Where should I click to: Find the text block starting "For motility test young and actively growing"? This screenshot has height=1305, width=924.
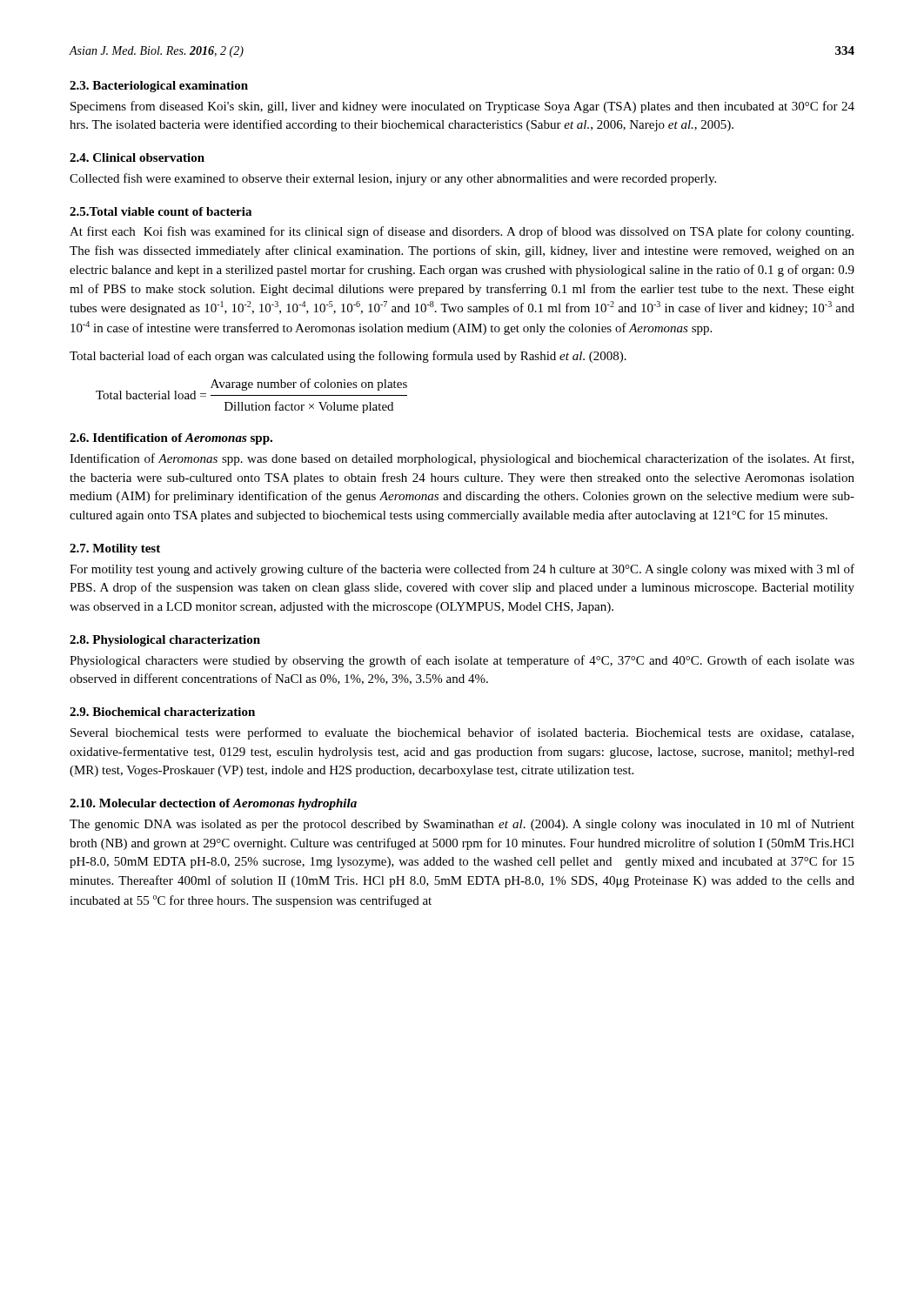(x=462, y=587)
